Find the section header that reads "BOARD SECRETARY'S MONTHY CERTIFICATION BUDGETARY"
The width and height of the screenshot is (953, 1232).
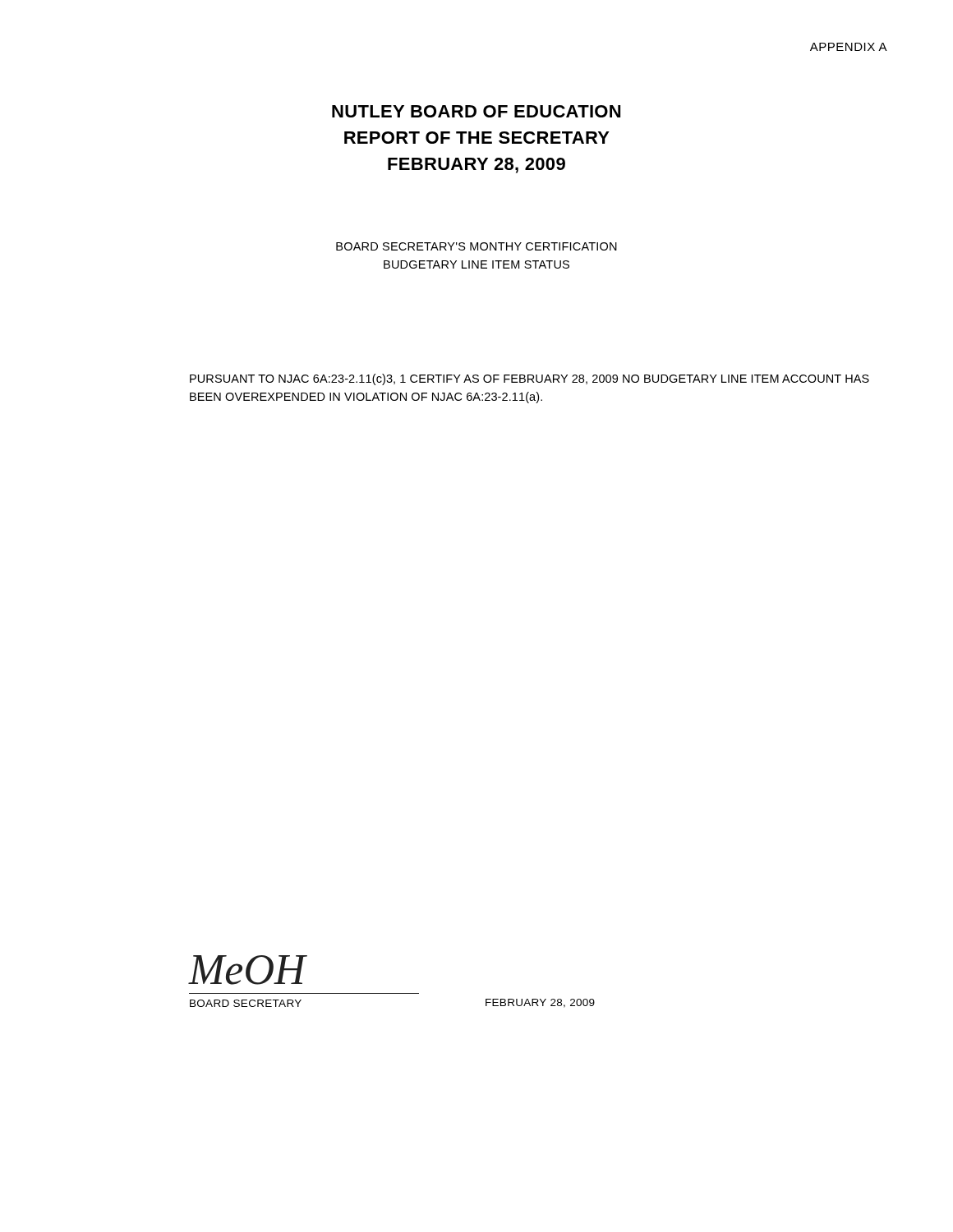click(476, 256)
